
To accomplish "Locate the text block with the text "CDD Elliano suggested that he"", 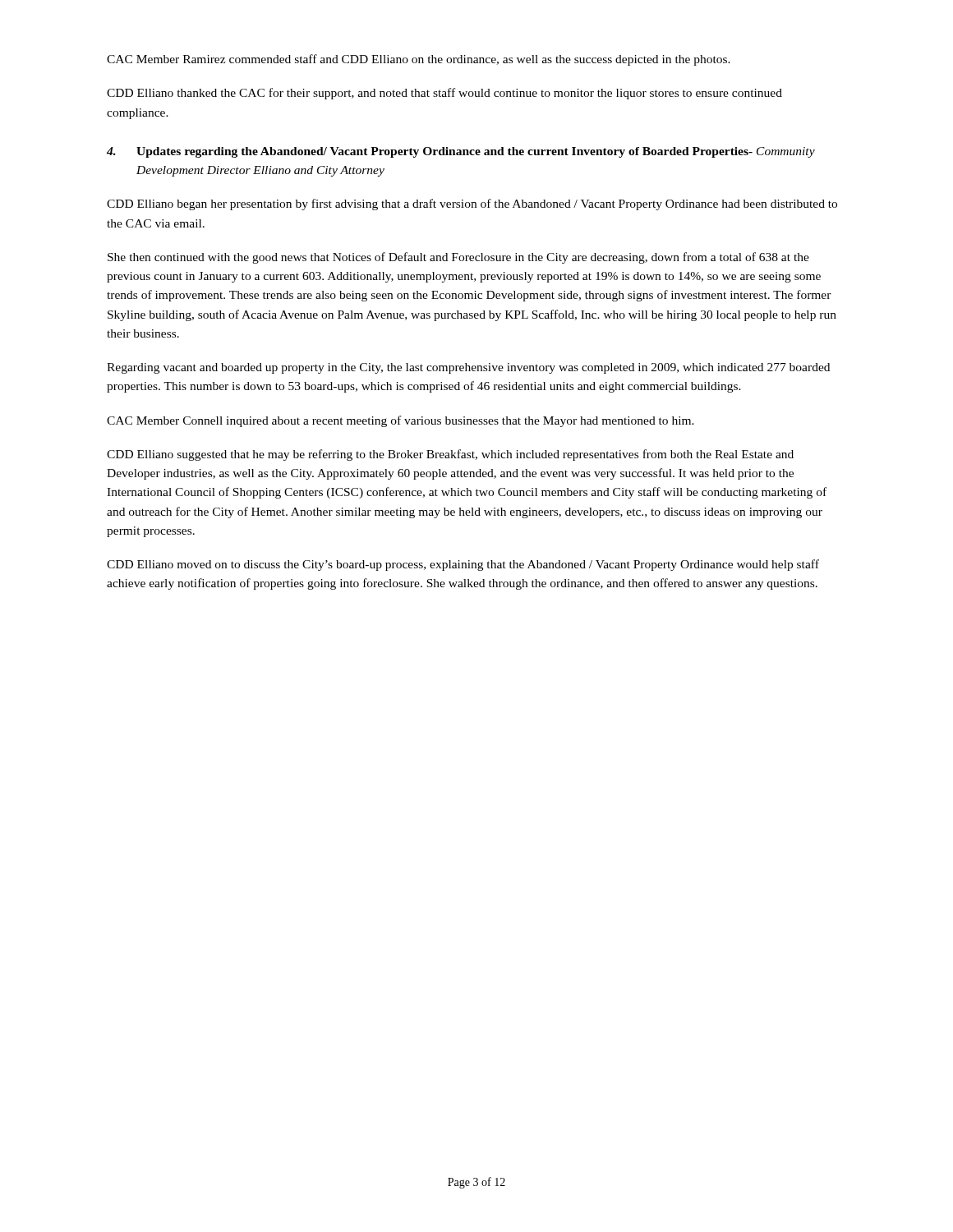I will (x=467, y=492).
